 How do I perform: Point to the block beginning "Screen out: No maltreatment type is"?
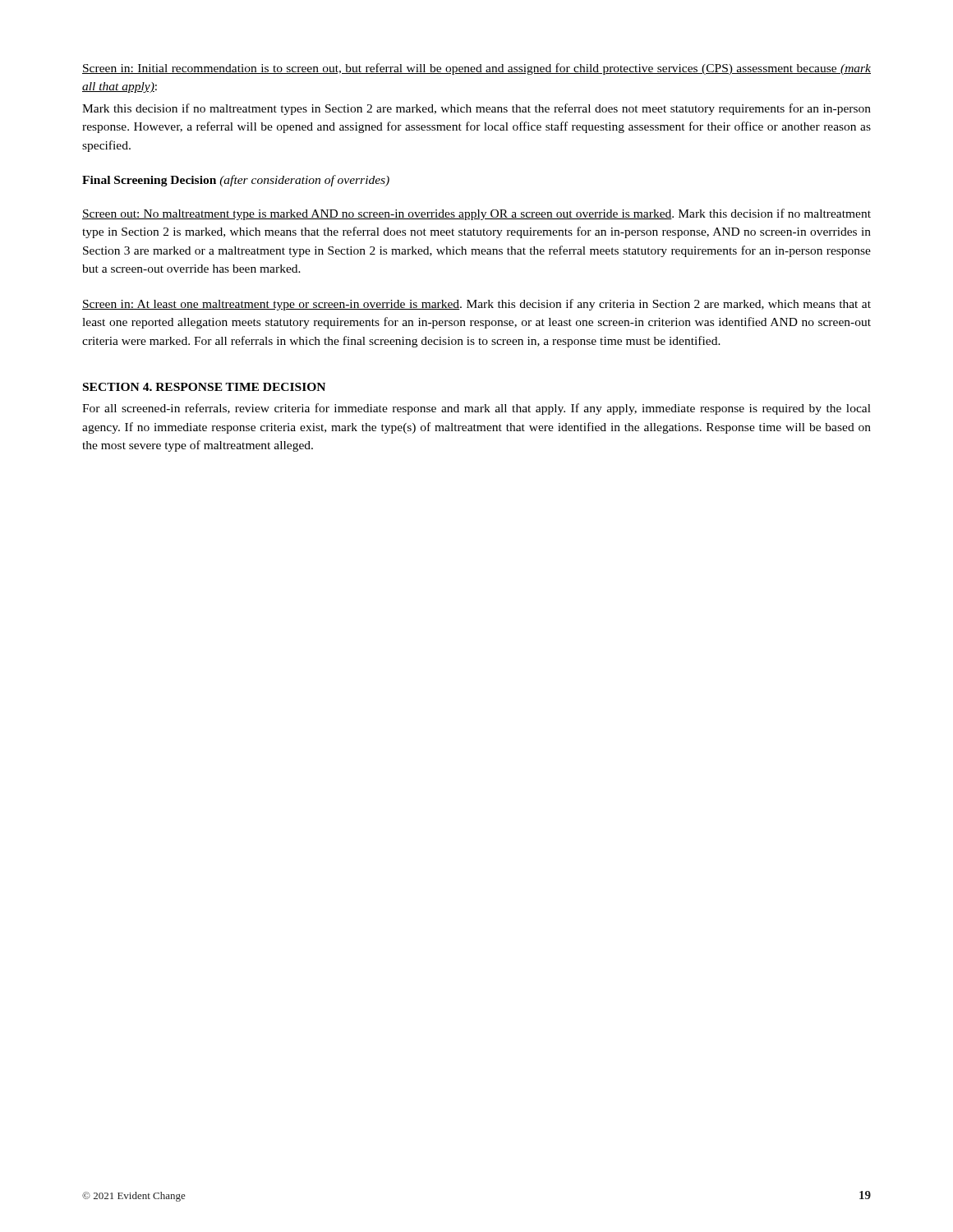point(476,241)
